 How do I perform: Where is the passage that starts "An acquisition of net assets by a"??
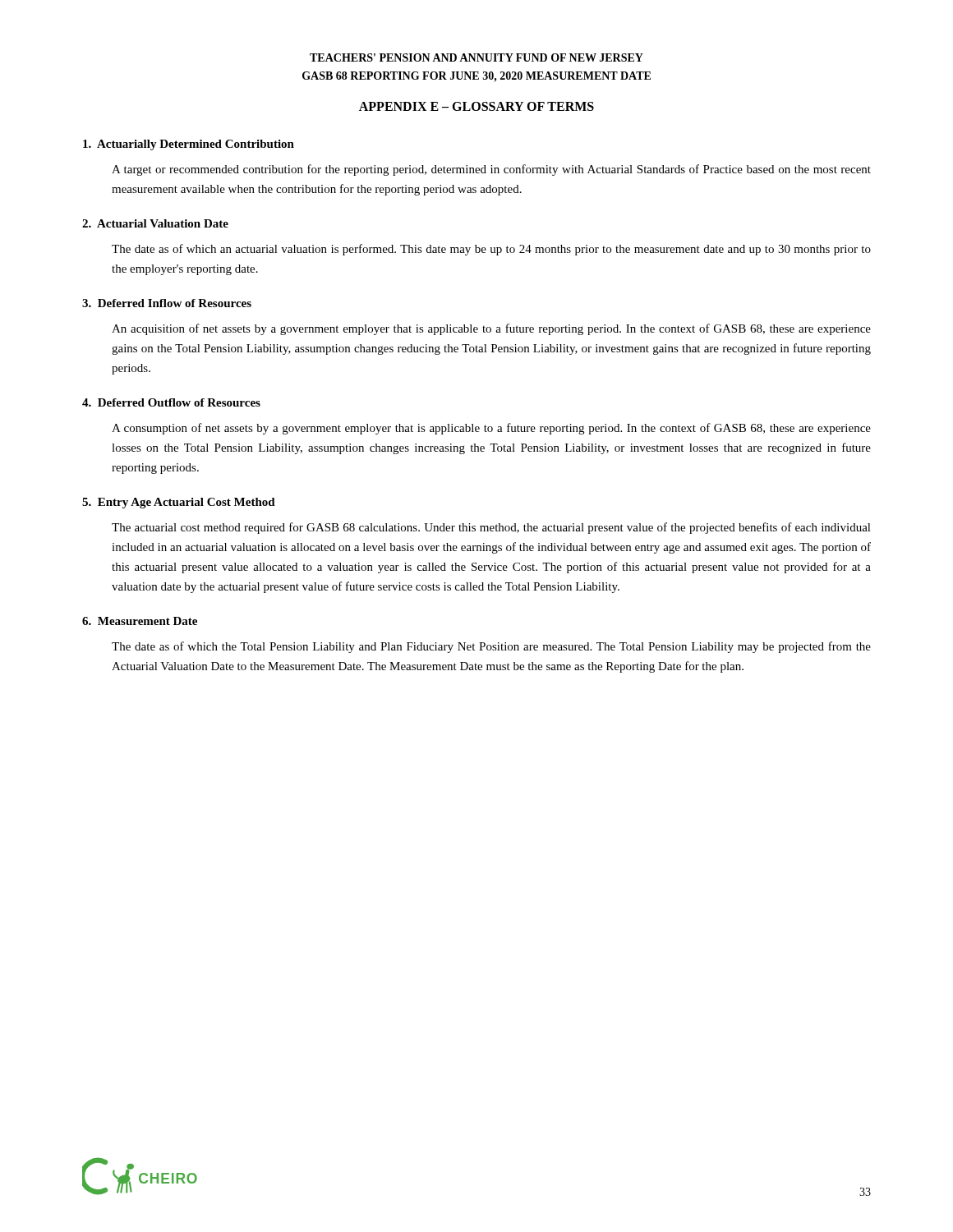pos(491,349)
